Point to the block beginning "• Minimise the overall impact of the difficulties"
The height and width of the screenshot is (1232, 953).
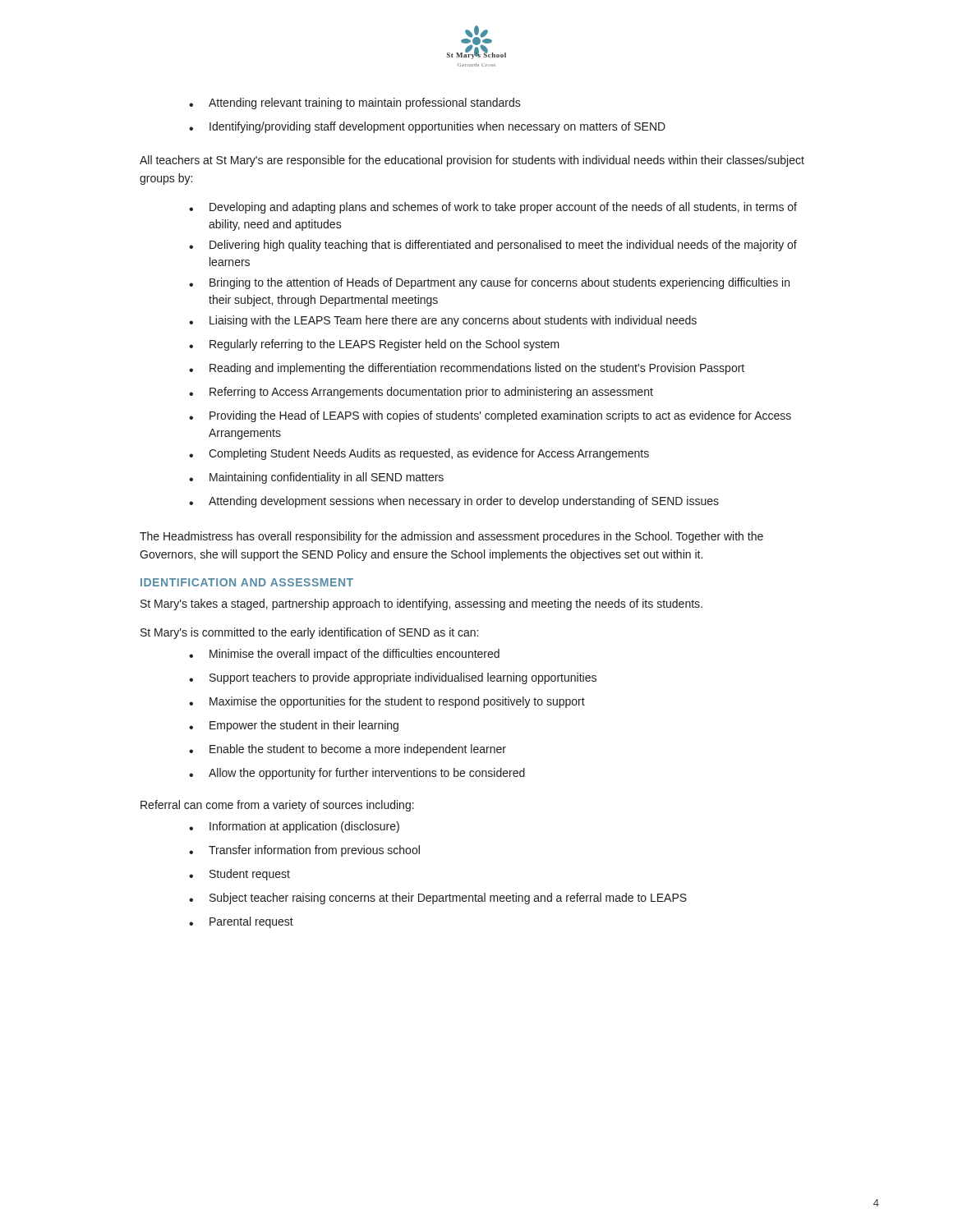tap(501, 656)
